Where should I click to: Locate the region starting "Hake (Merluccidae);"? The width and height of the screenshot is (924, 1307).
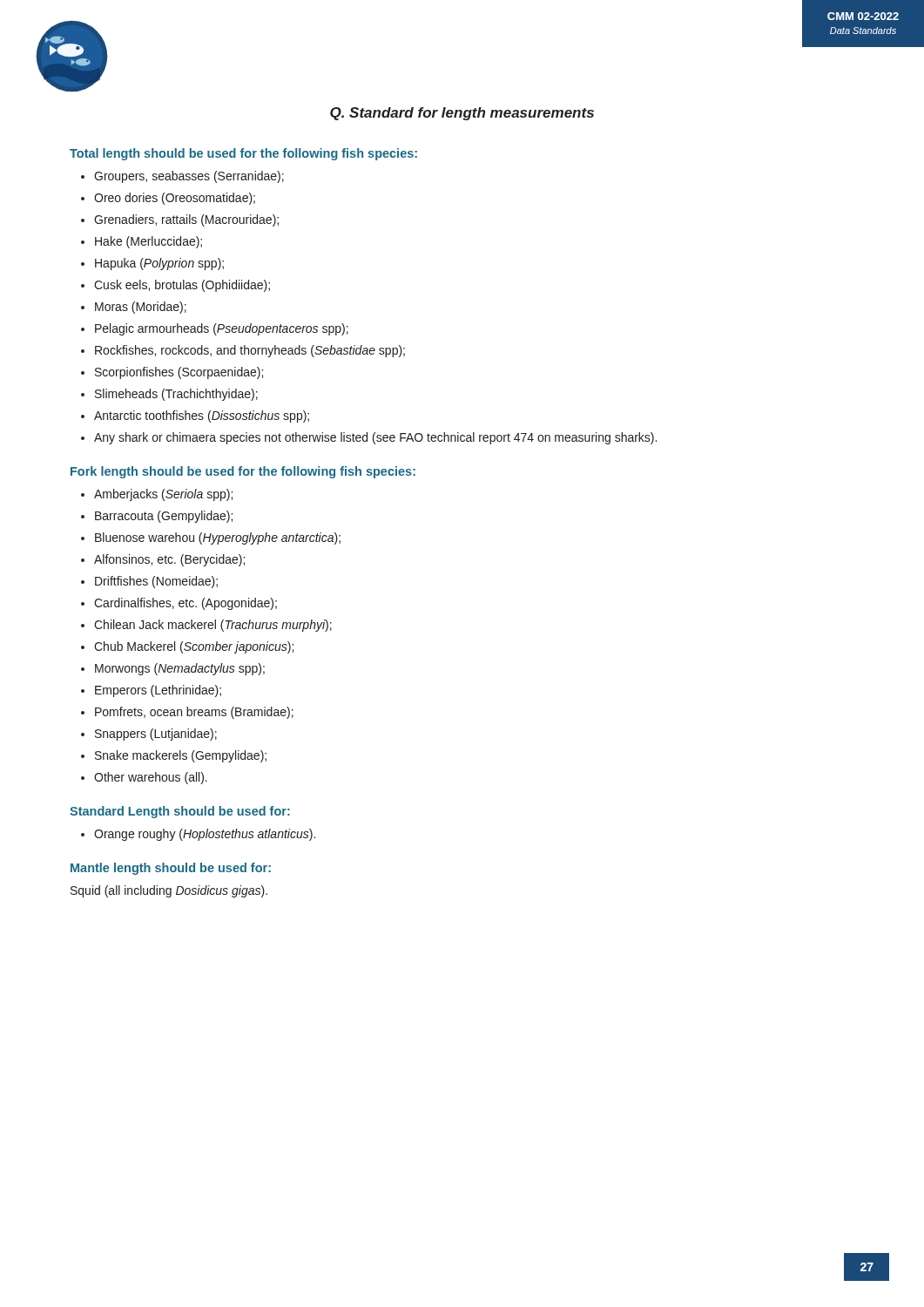(x=149, y=241)
